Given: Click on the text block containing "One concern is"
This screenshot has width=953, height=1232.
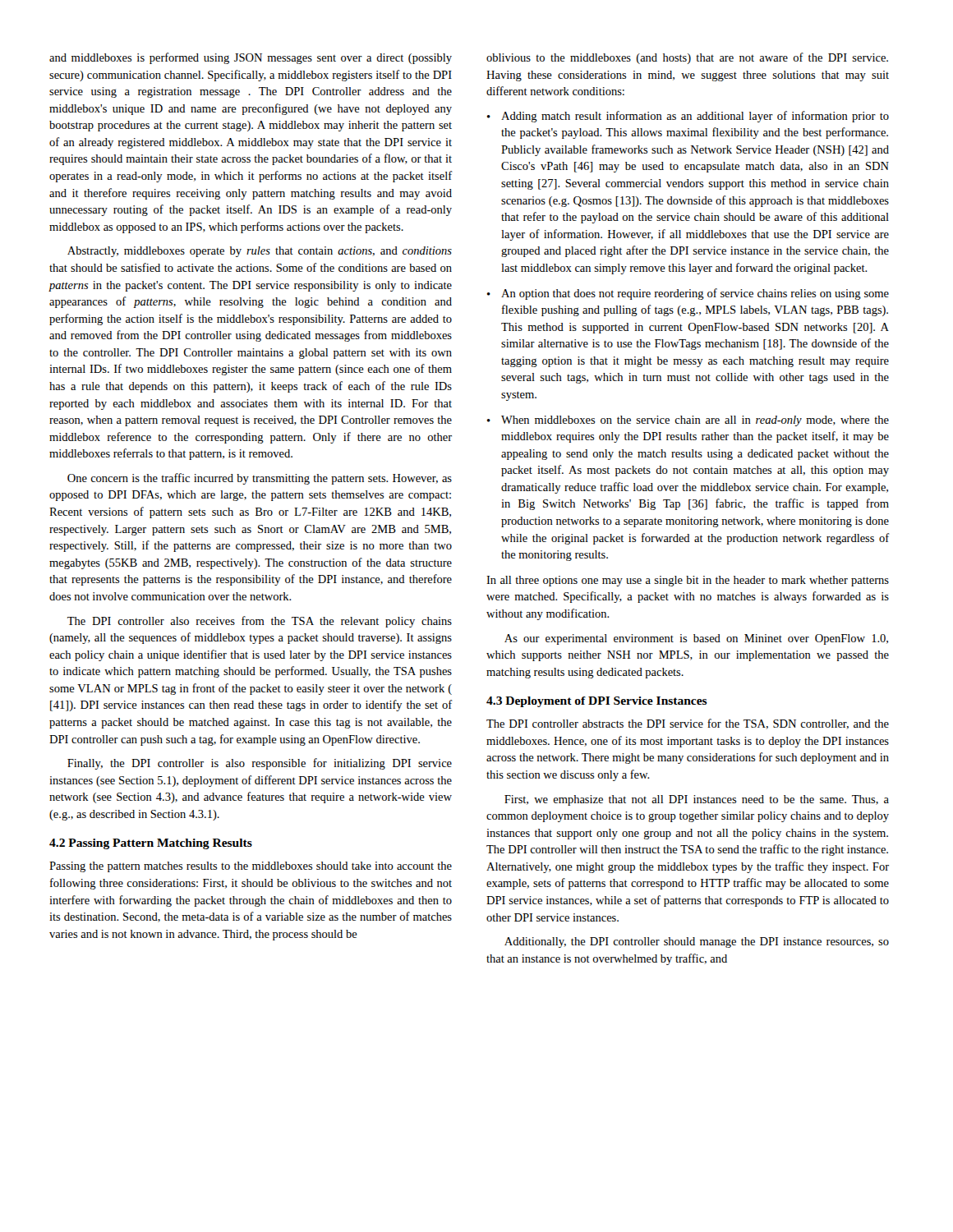Looking at the screenshot, I should 251,537.
